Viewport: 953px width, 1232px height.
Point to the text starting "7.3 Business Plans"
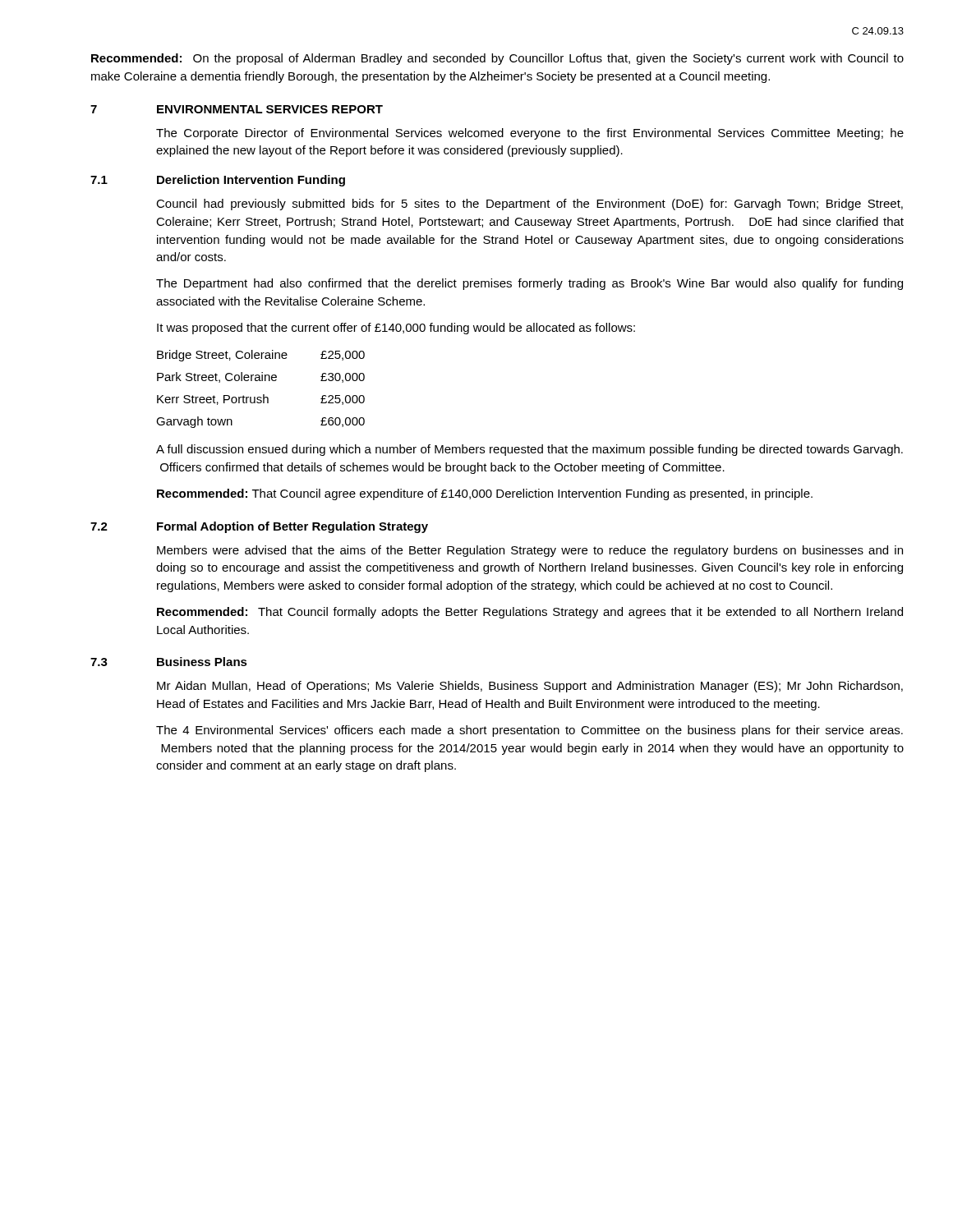[x=169, y=662]
